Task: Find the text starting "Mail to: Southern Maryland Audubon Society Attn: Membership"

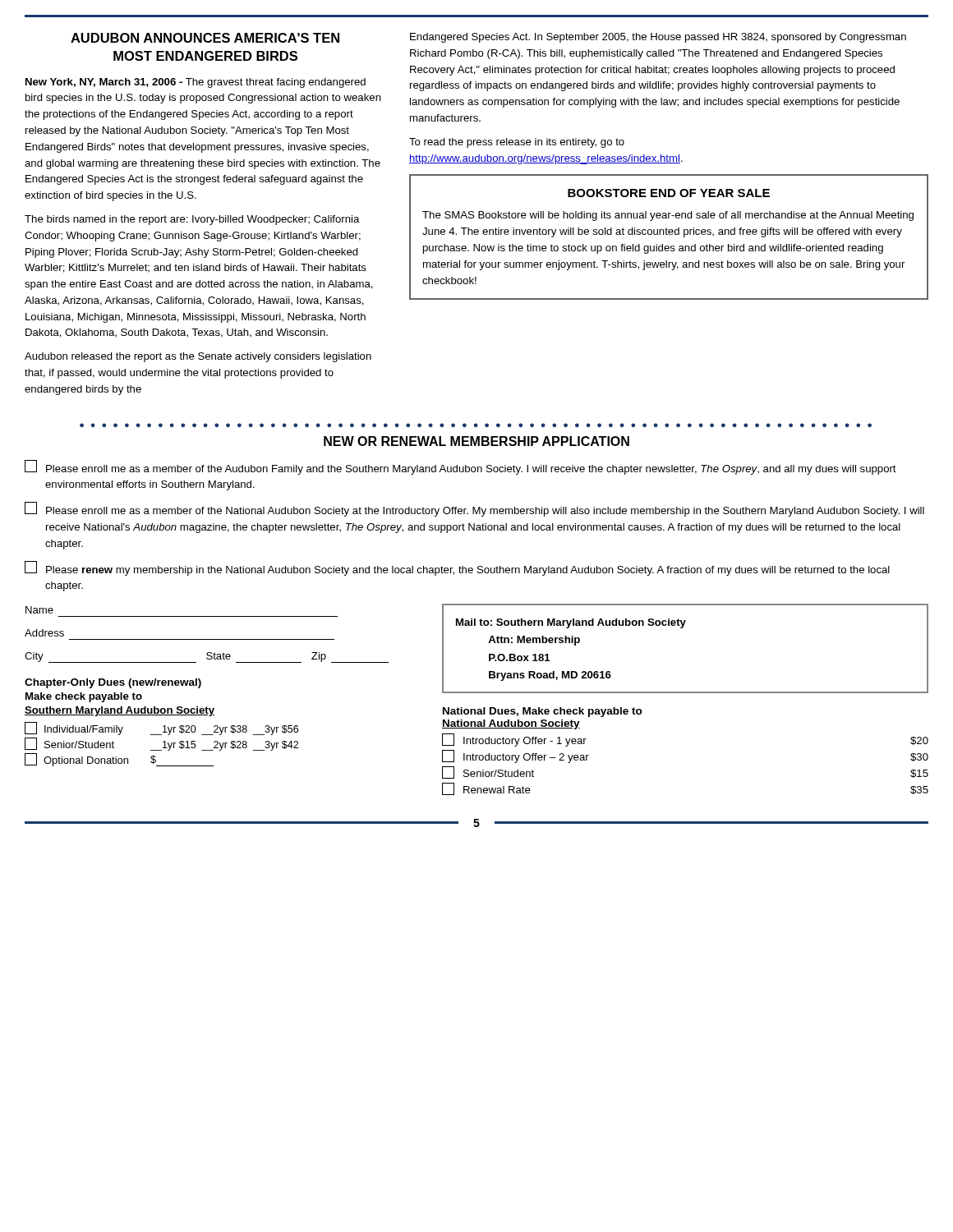Action: click(x=571, y=648)
